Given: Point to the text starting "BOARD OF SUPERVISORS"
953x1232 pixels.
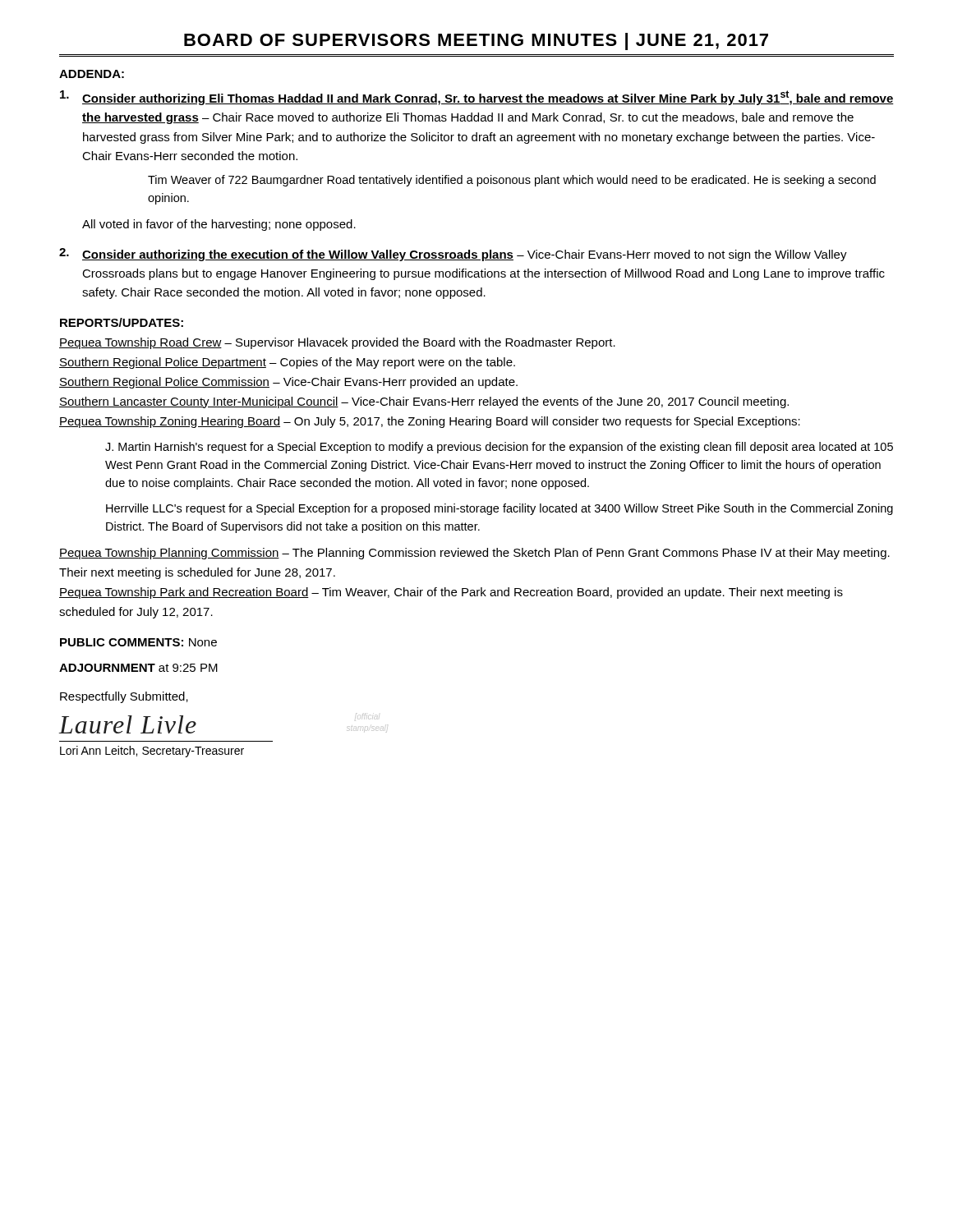Looking at the screenshot, I should 476,40.
